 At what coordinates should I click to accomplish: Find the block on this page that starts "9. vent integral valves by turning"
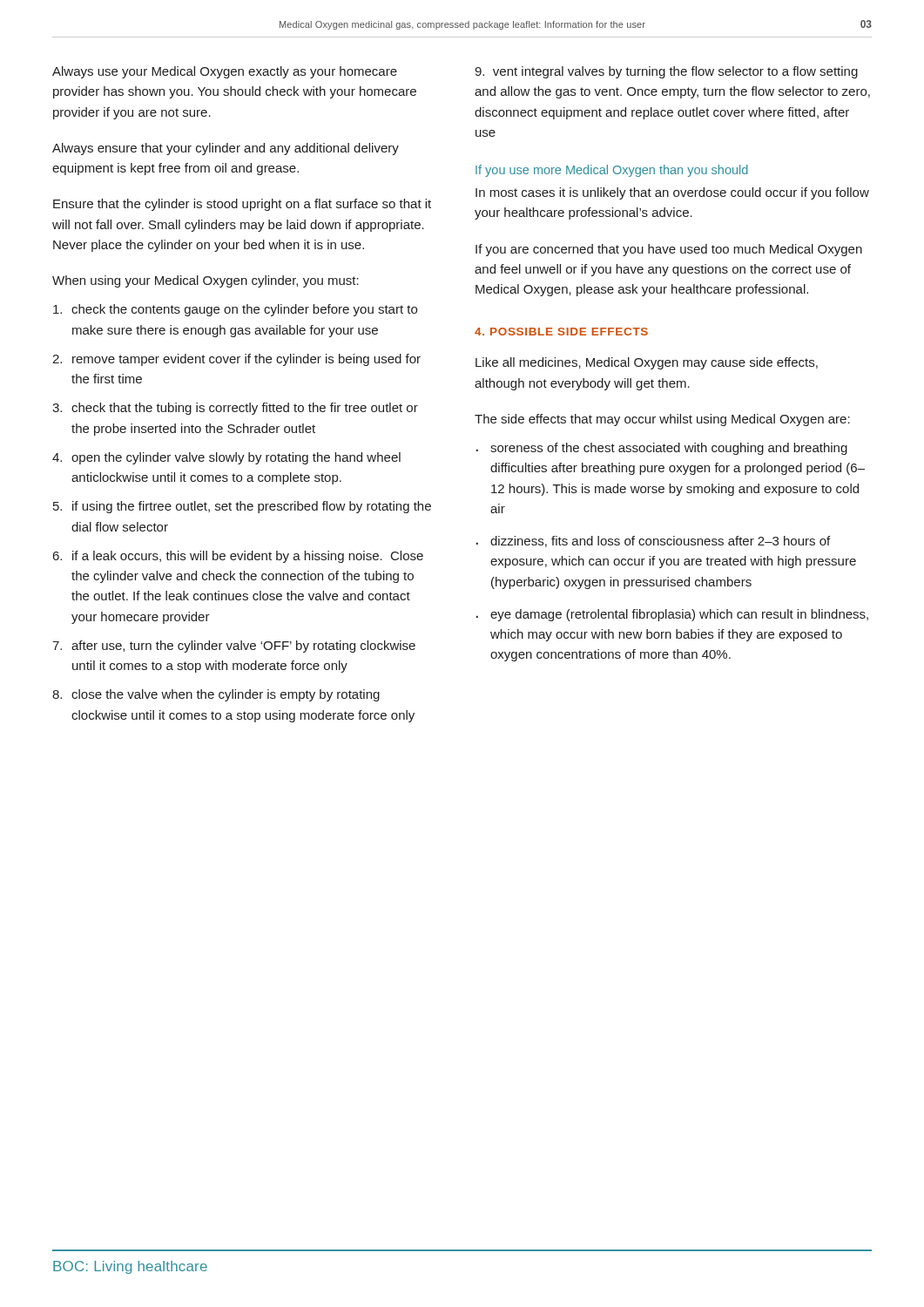coord(673,101)
